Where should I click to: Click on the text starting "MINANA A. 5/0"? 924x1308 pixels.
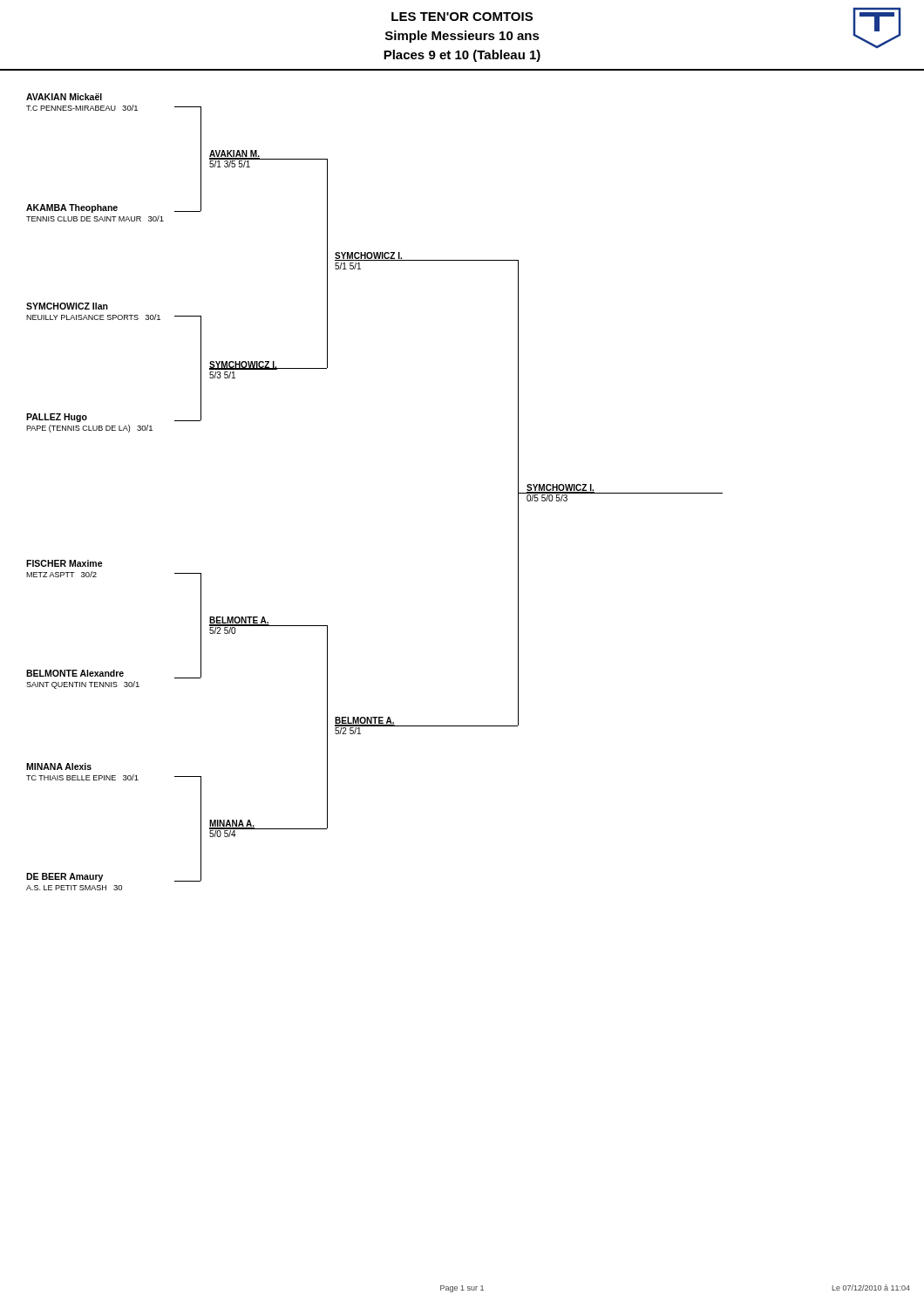point(232,829)
